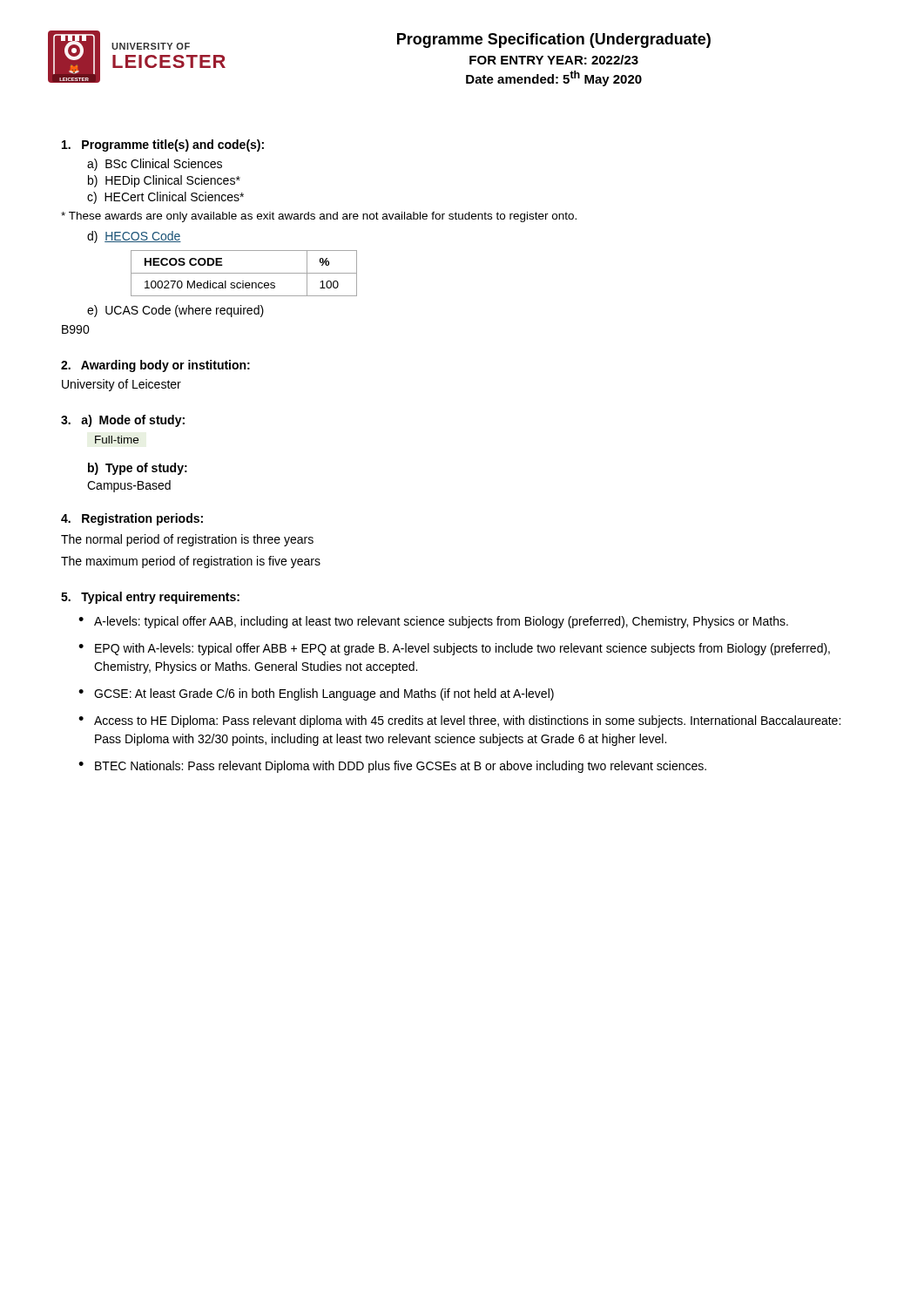Click on the list item that reads "d) HECOS Code"
Viewport: 924px width, 1307px height.
coord(134,236)
